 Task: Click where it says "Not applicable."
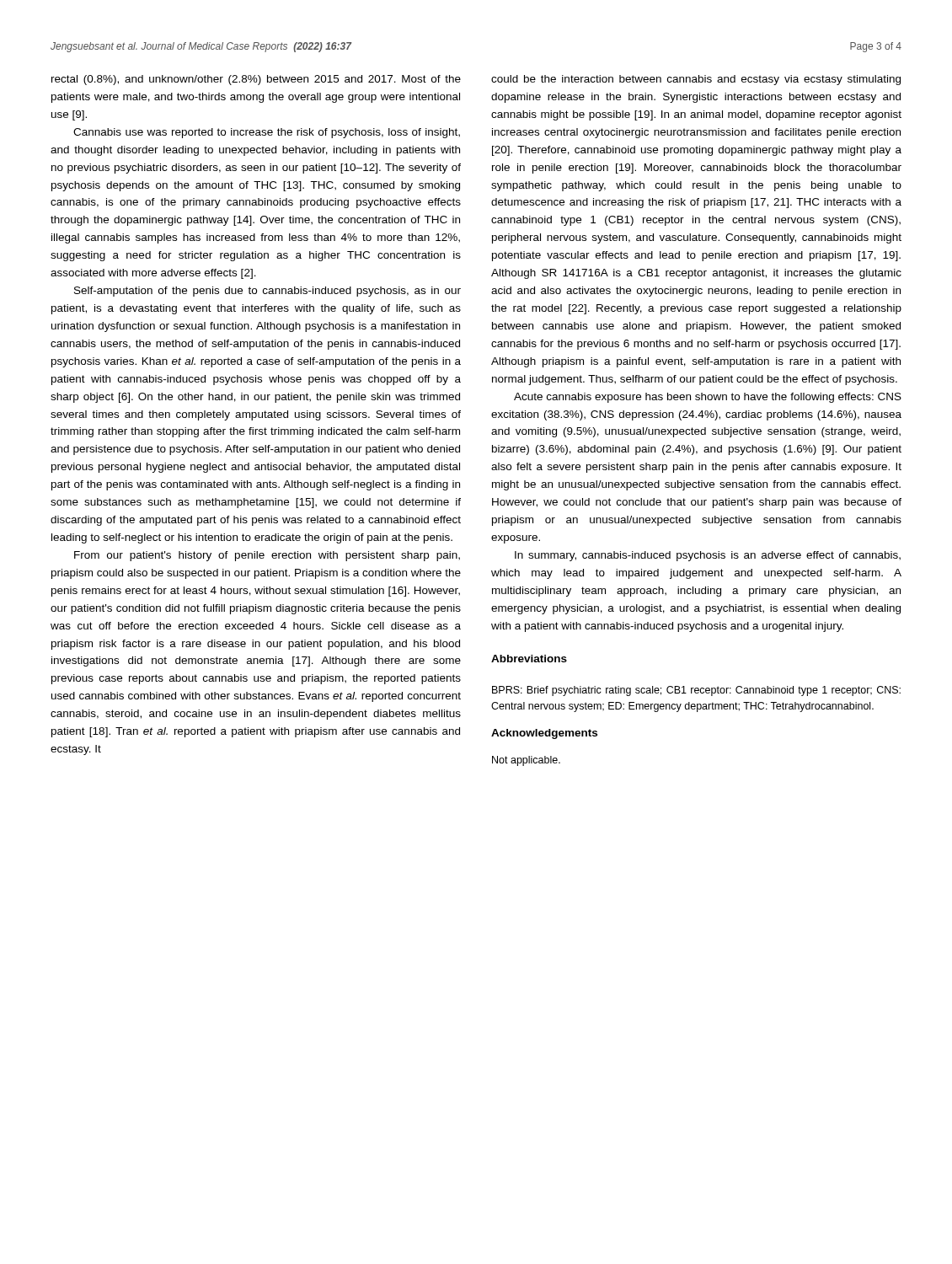point(526,761)
